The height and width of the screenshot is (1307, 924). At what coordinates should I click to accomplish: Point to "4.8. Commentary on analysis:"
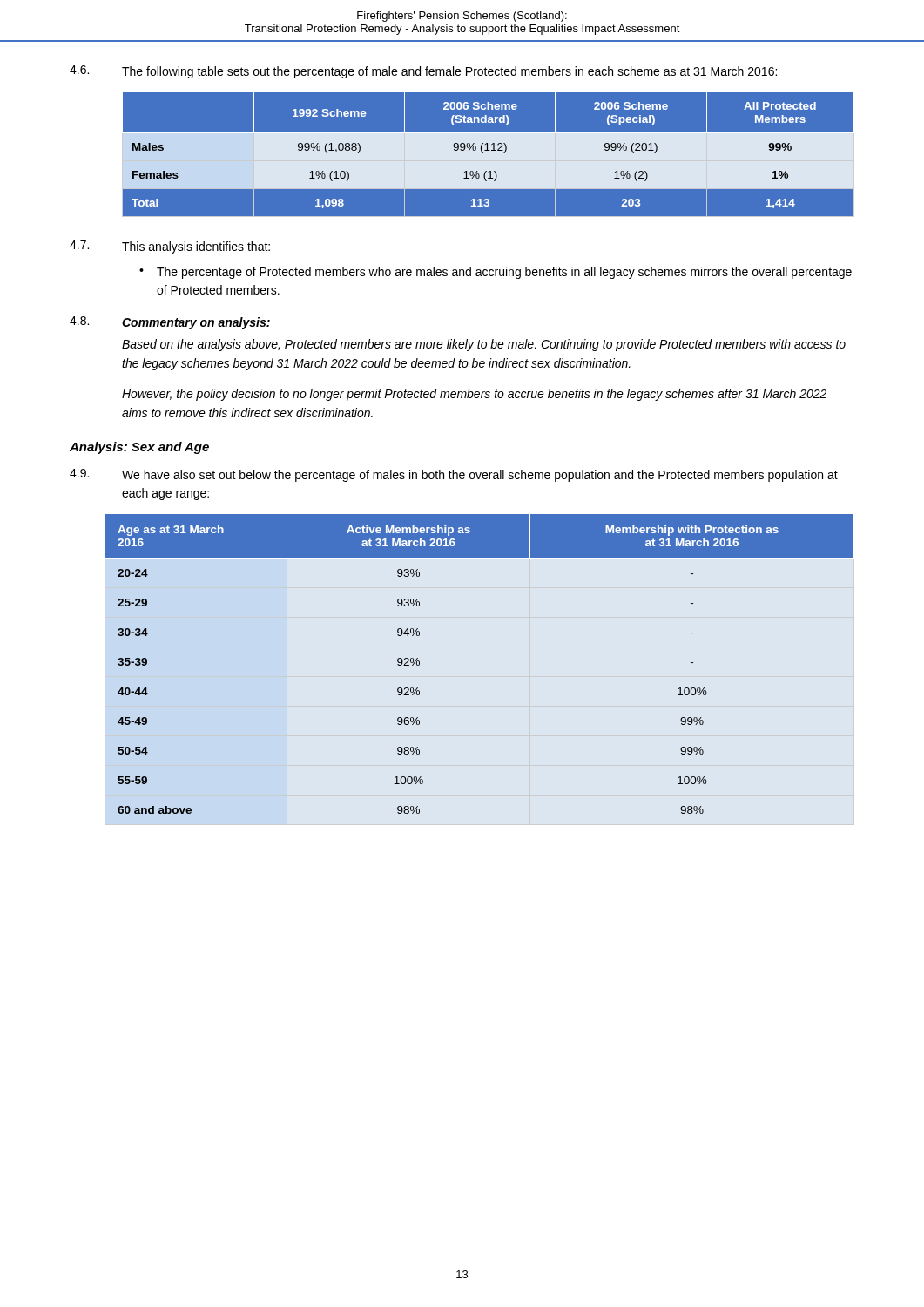pyautogui.click(x=170, y=323)
